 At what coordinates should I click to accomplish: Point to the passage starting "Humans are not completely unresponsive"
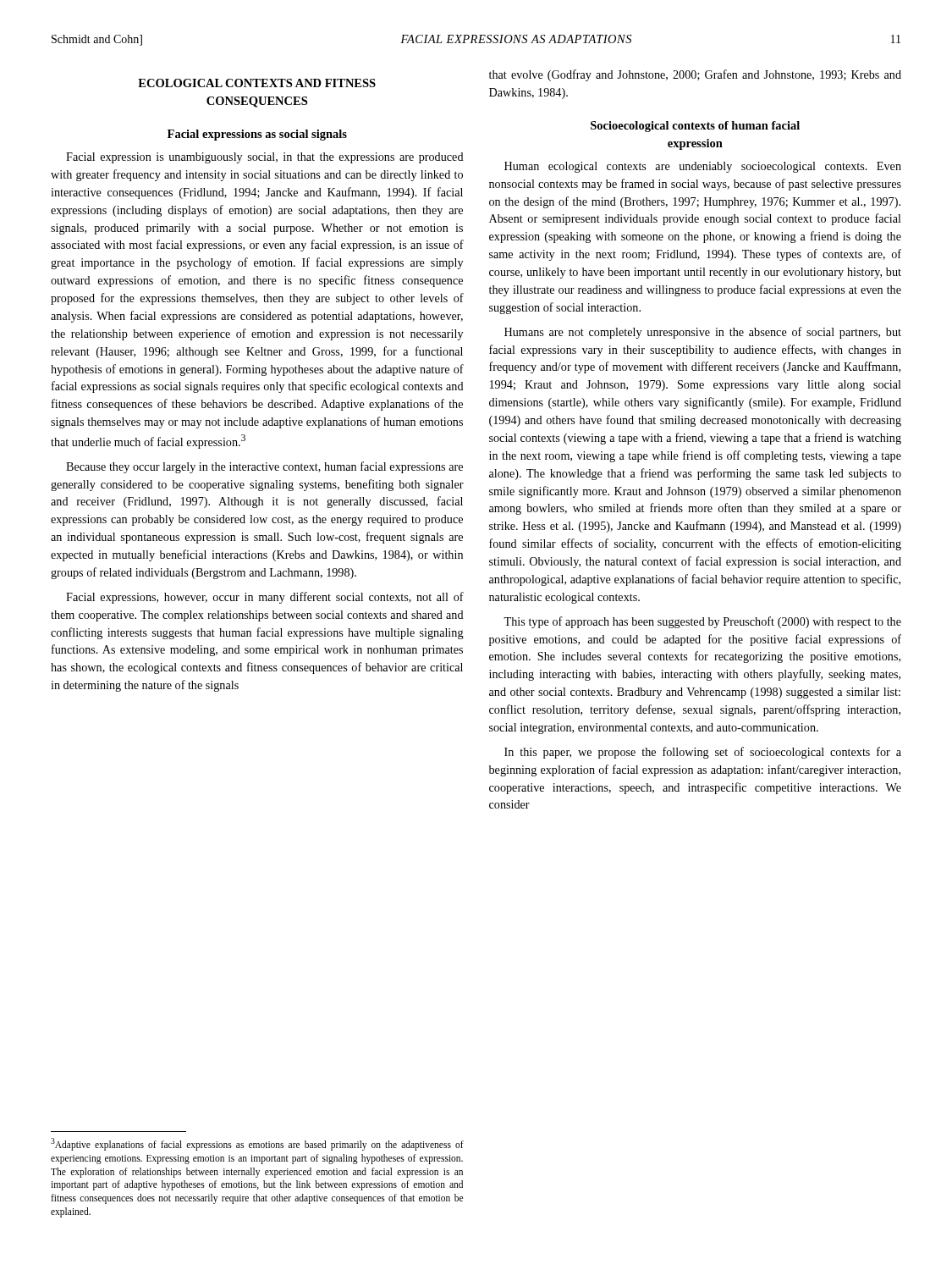click(695, 464)
